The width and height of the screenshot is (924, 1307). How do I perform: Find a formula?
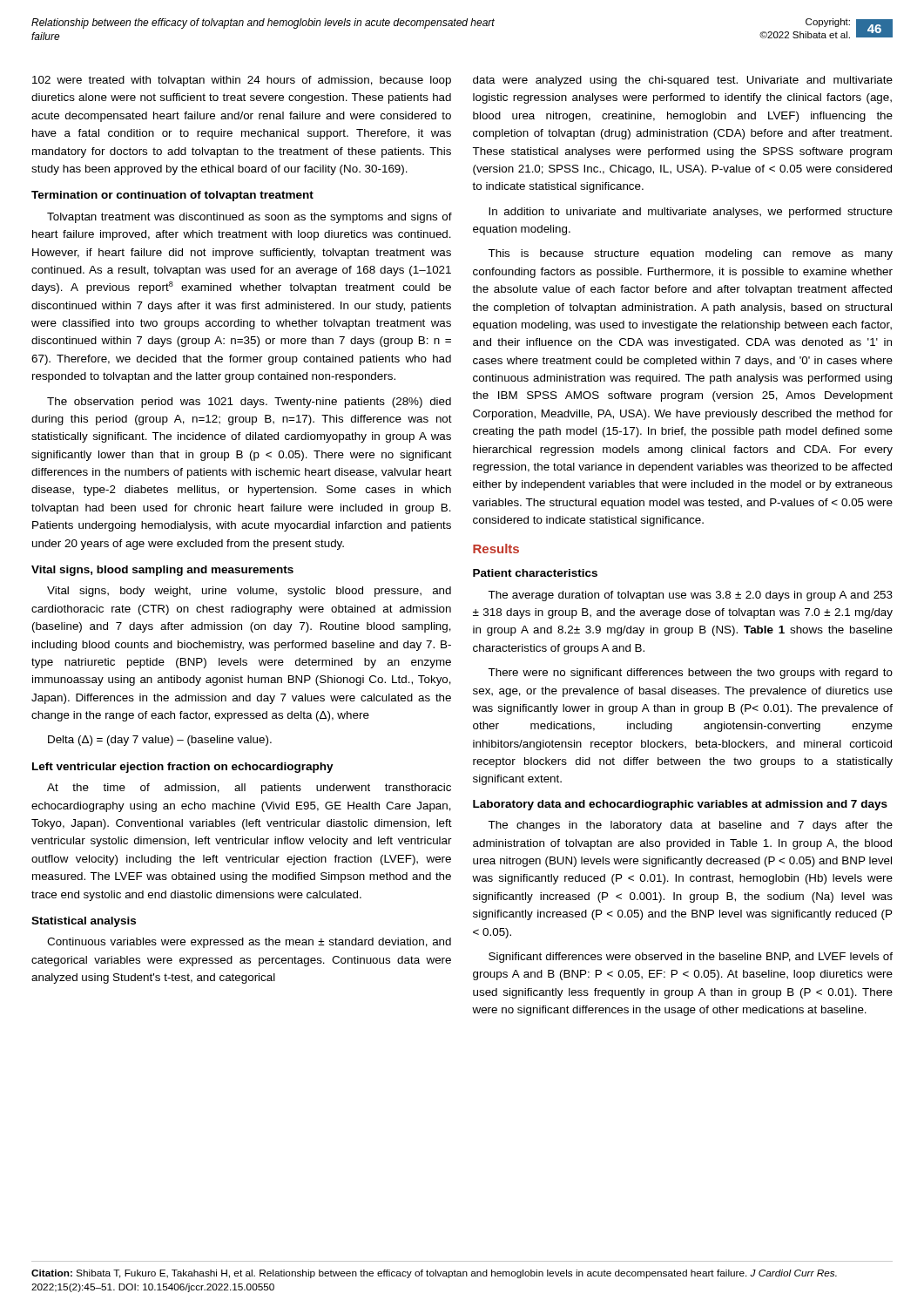pyautogui.click(x=160, y=740)
